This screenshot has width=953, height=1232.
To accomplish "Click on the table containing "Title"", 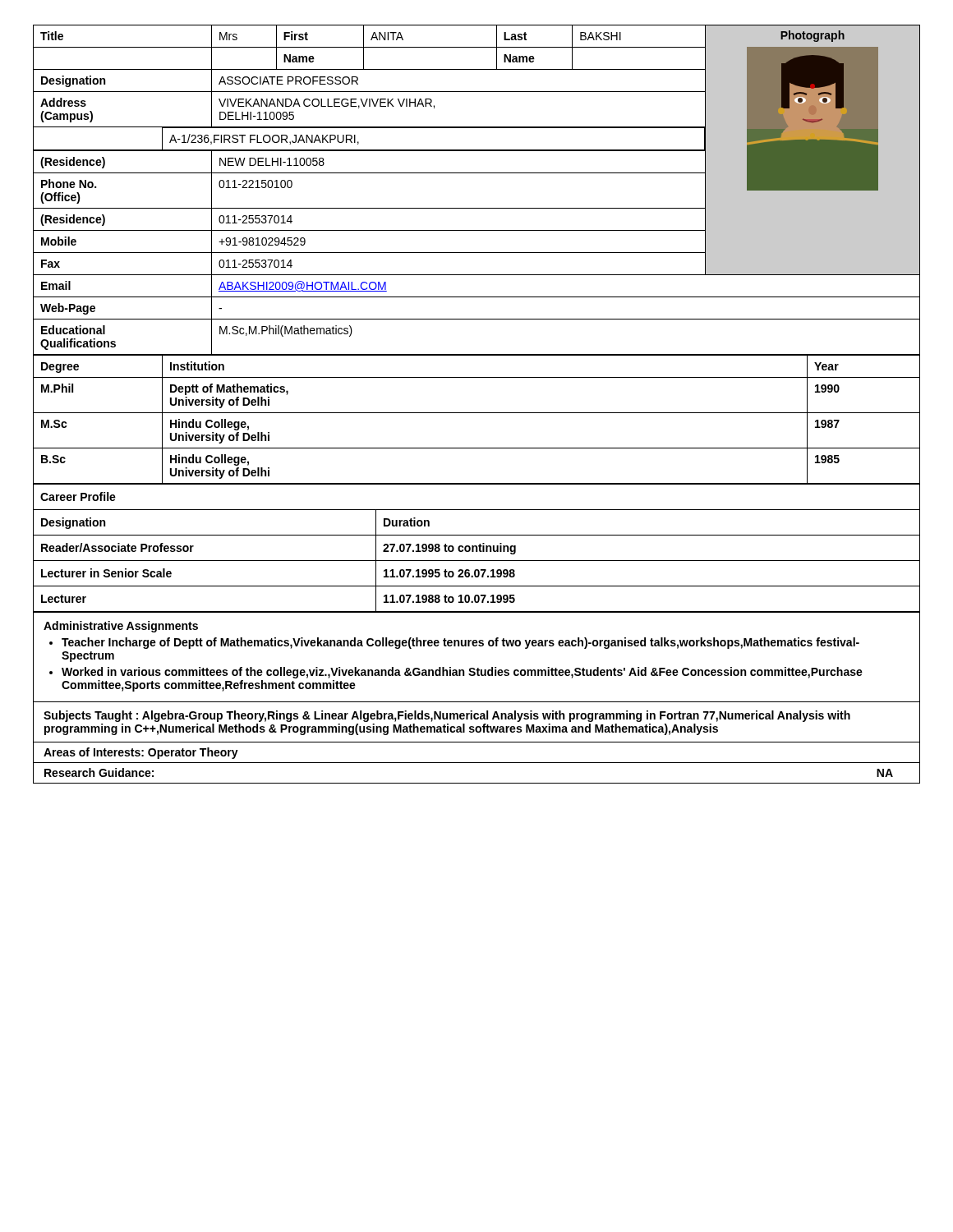I will pos(476,190).
